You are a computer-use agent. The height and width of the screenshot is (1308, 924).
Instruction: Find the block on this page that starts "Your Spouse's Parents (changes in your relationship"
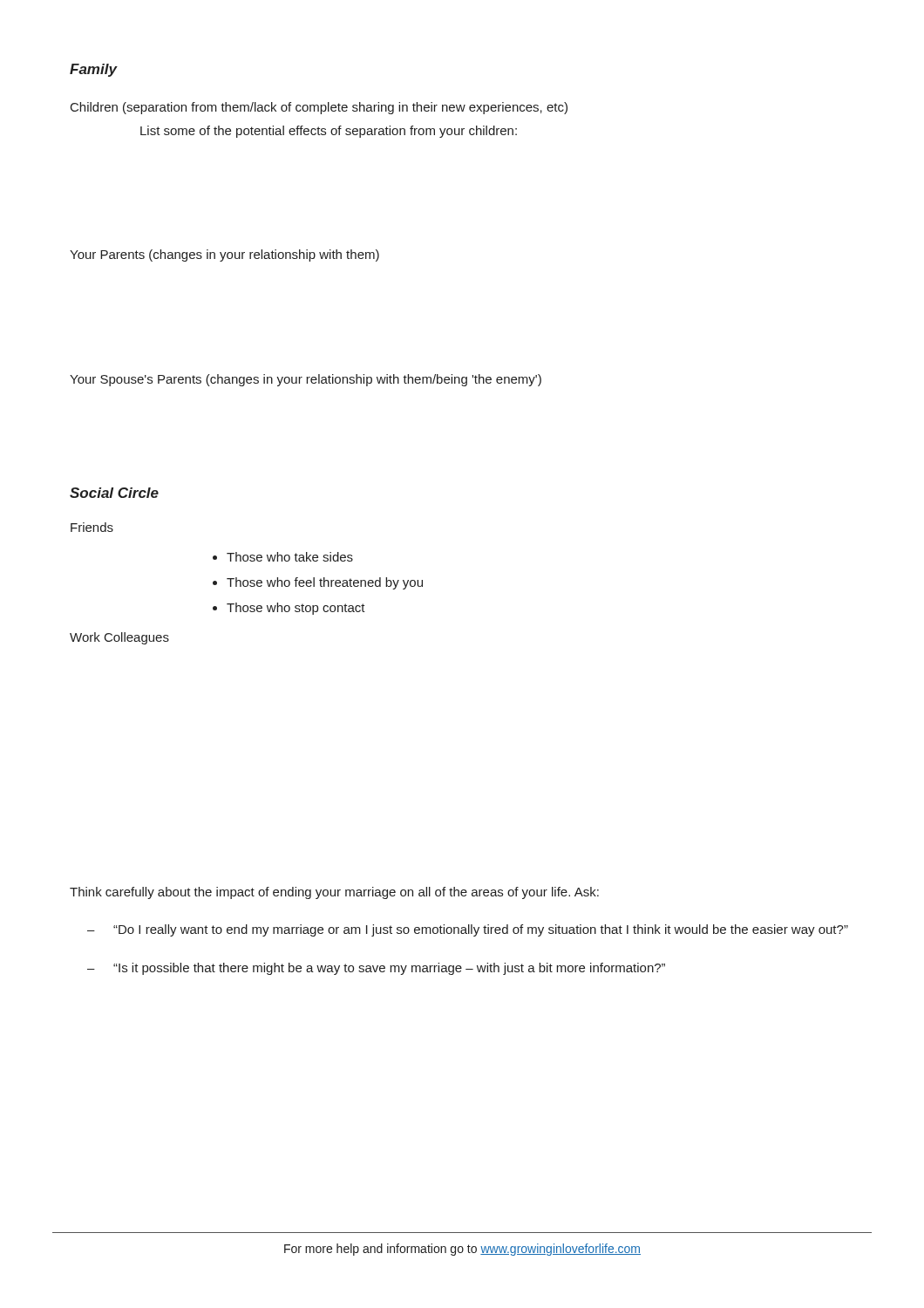tap(306, 378)
